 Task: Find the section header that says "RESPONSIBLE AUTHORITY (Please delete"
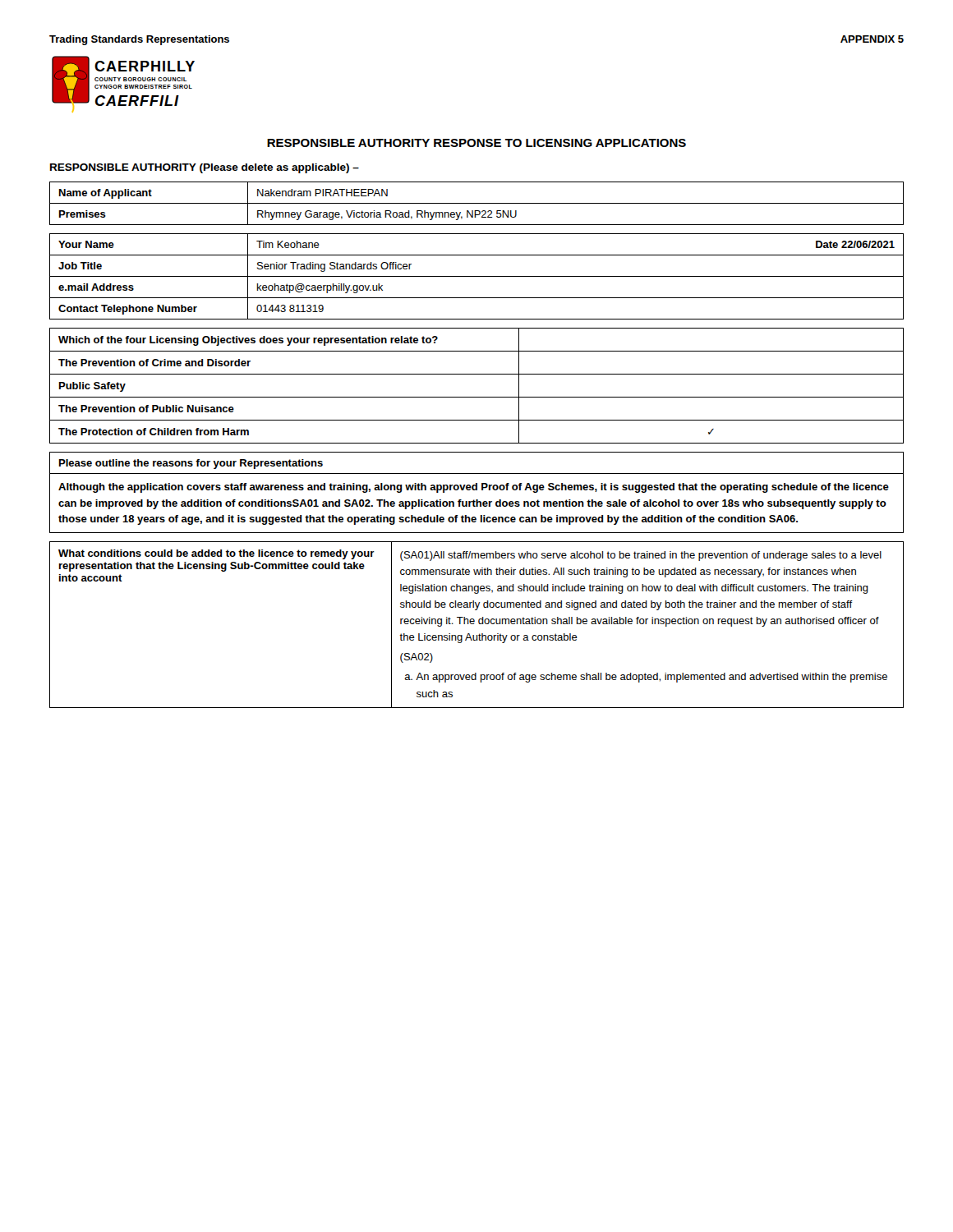204,167
